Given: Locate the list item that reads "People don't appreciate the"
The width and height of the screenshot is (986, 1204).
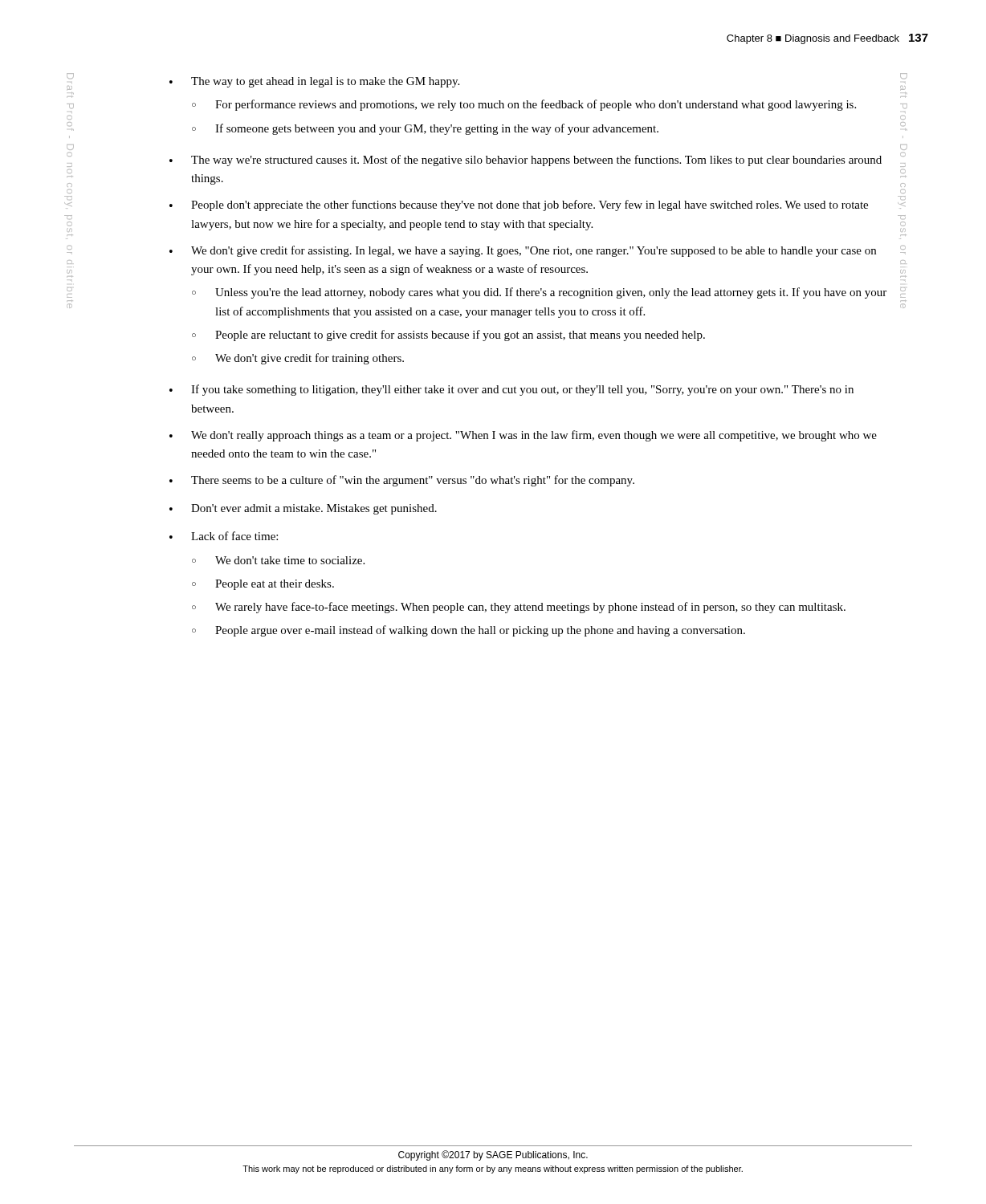Looking at the screenshot, I should click(x=530, y=214).
